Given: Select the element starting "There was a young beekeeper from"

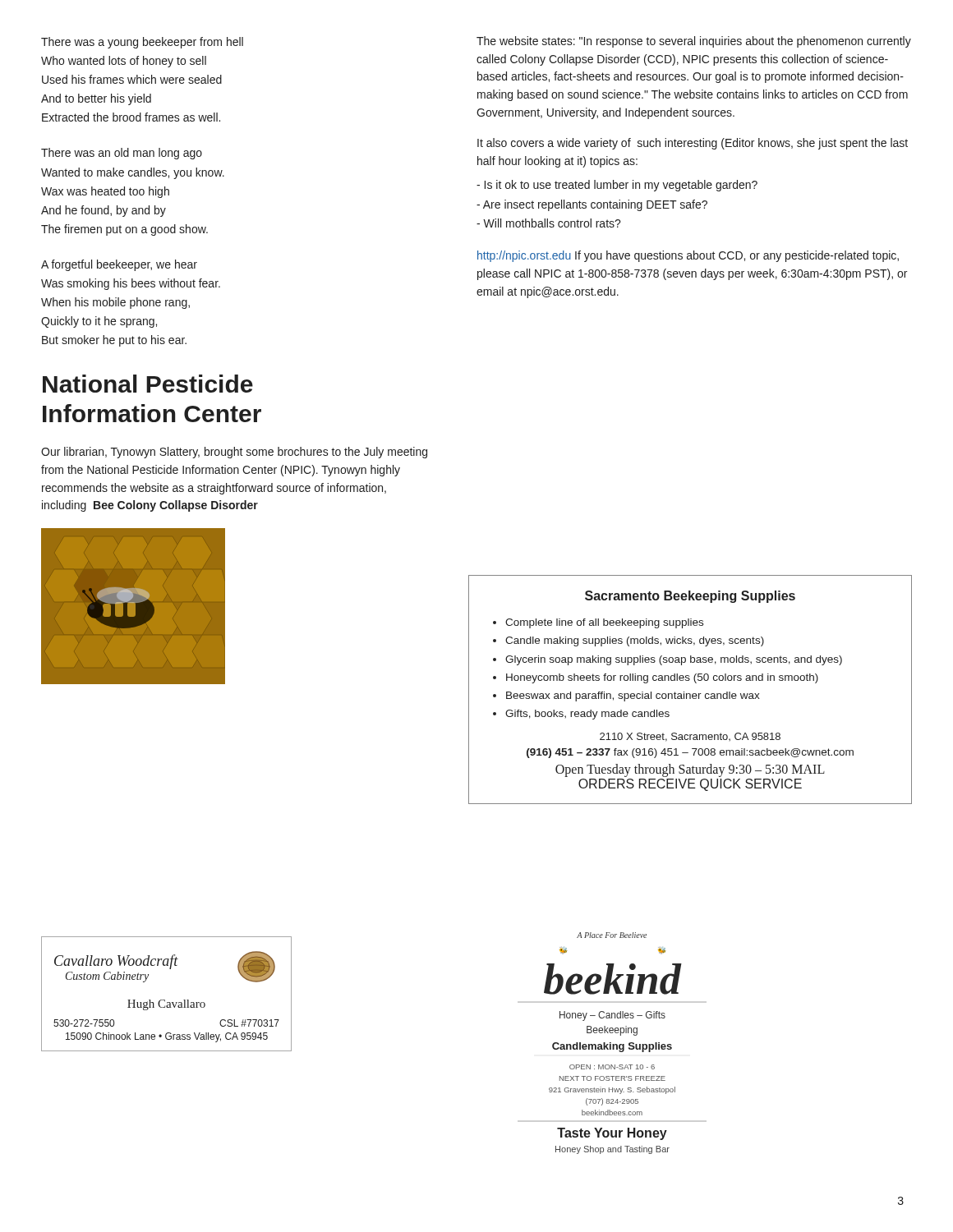Looking at the screenshot, I should coord(142,80).
